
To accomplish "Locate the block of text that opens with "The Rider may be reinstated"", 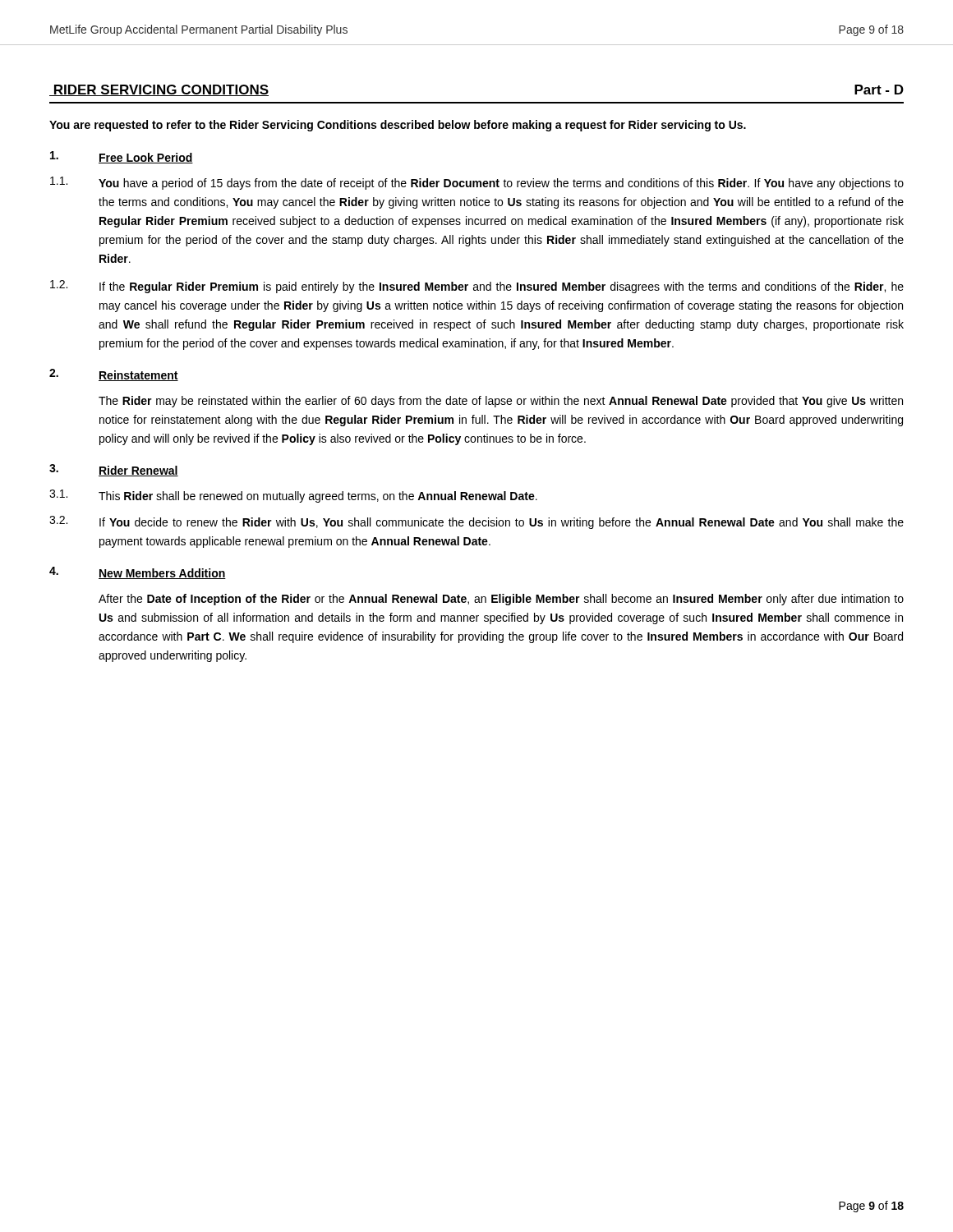I will [x=476, y=420].
